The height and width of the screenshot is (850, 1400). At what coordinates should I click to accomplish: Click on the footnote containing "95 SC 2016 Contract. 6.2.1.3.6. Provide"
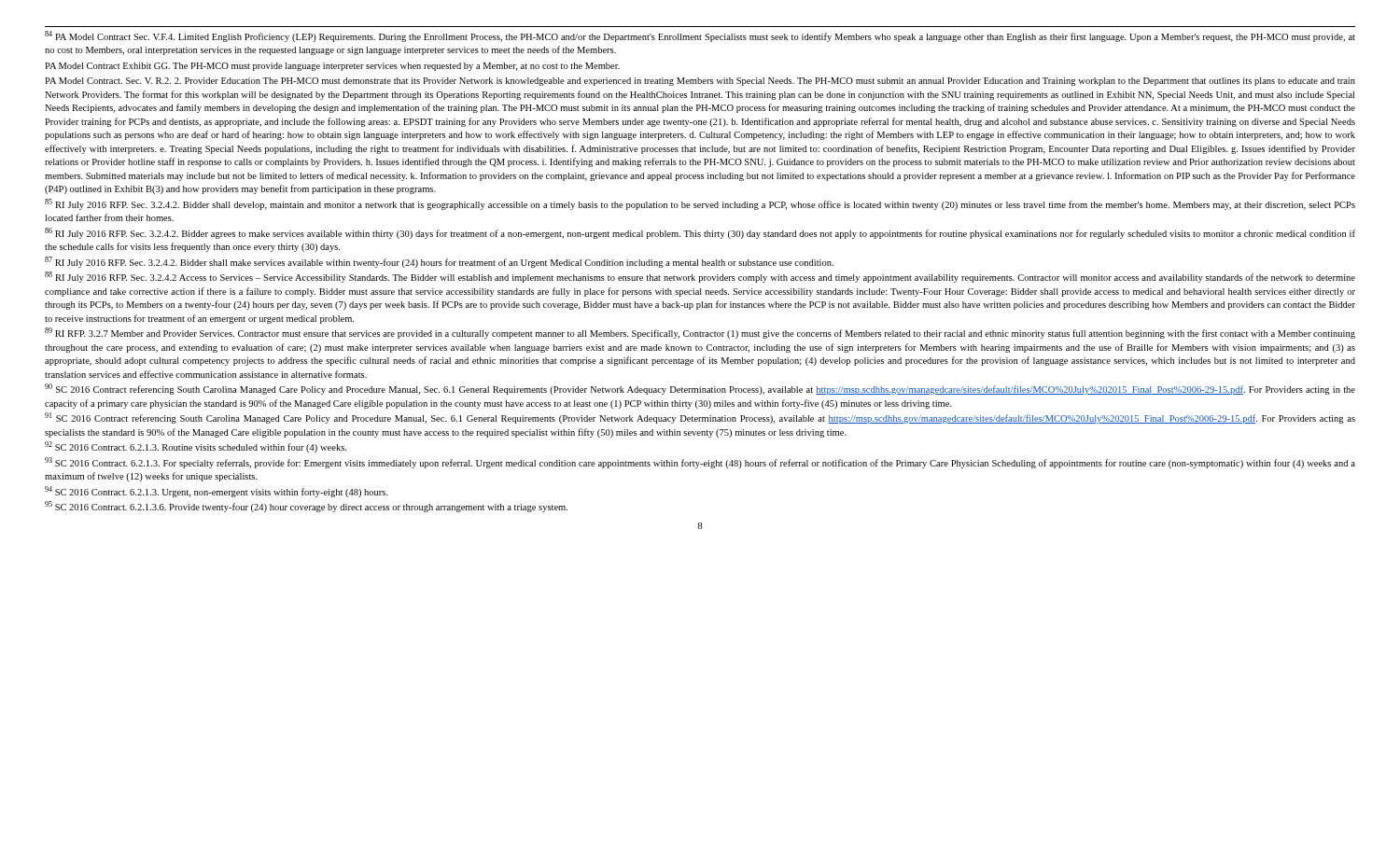[x=306, y=507]
